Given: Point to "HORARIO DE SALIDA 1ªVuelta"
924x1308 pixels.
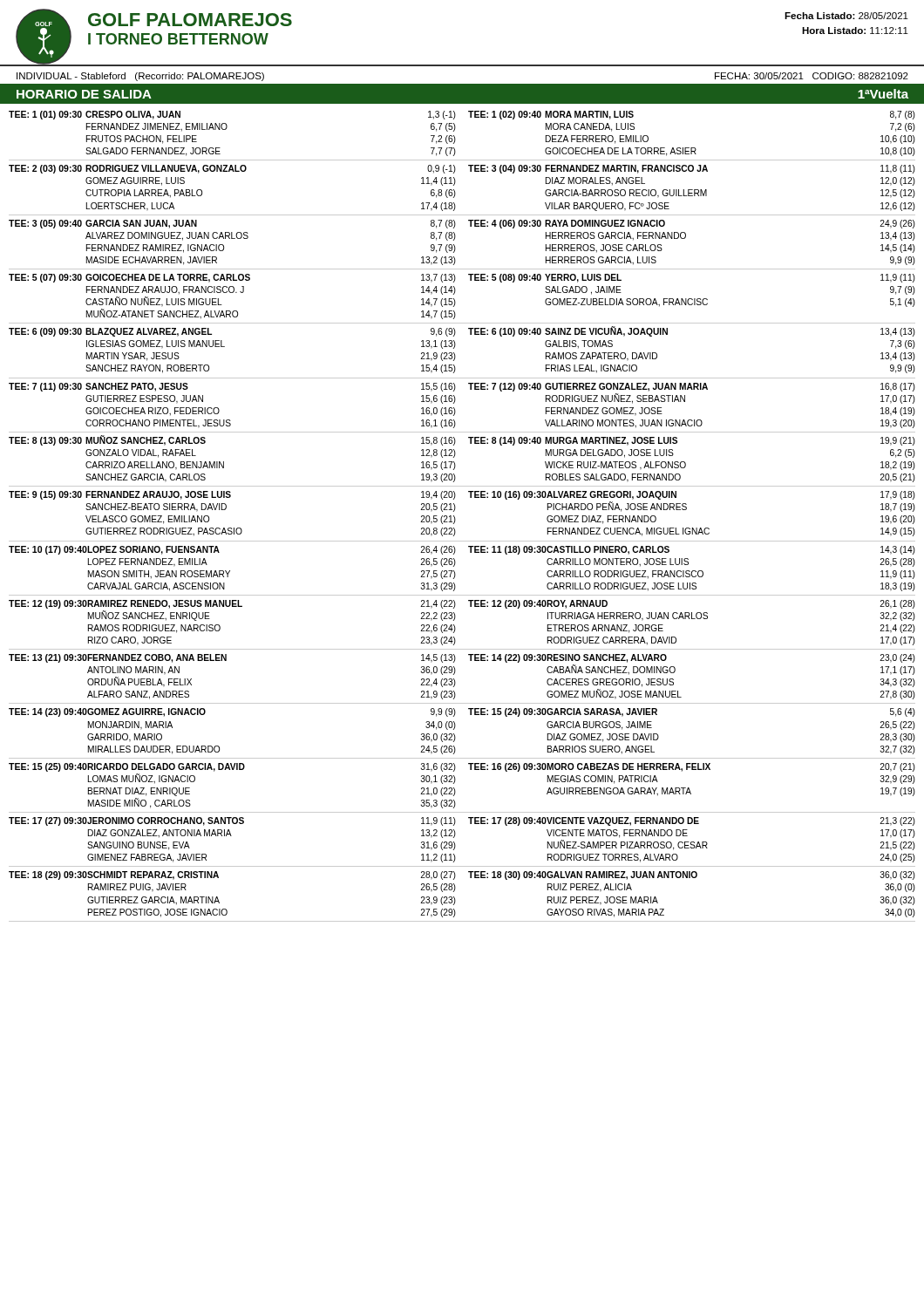Looking at the screenshot, I should pyautogui.click(x=462, y=94).
